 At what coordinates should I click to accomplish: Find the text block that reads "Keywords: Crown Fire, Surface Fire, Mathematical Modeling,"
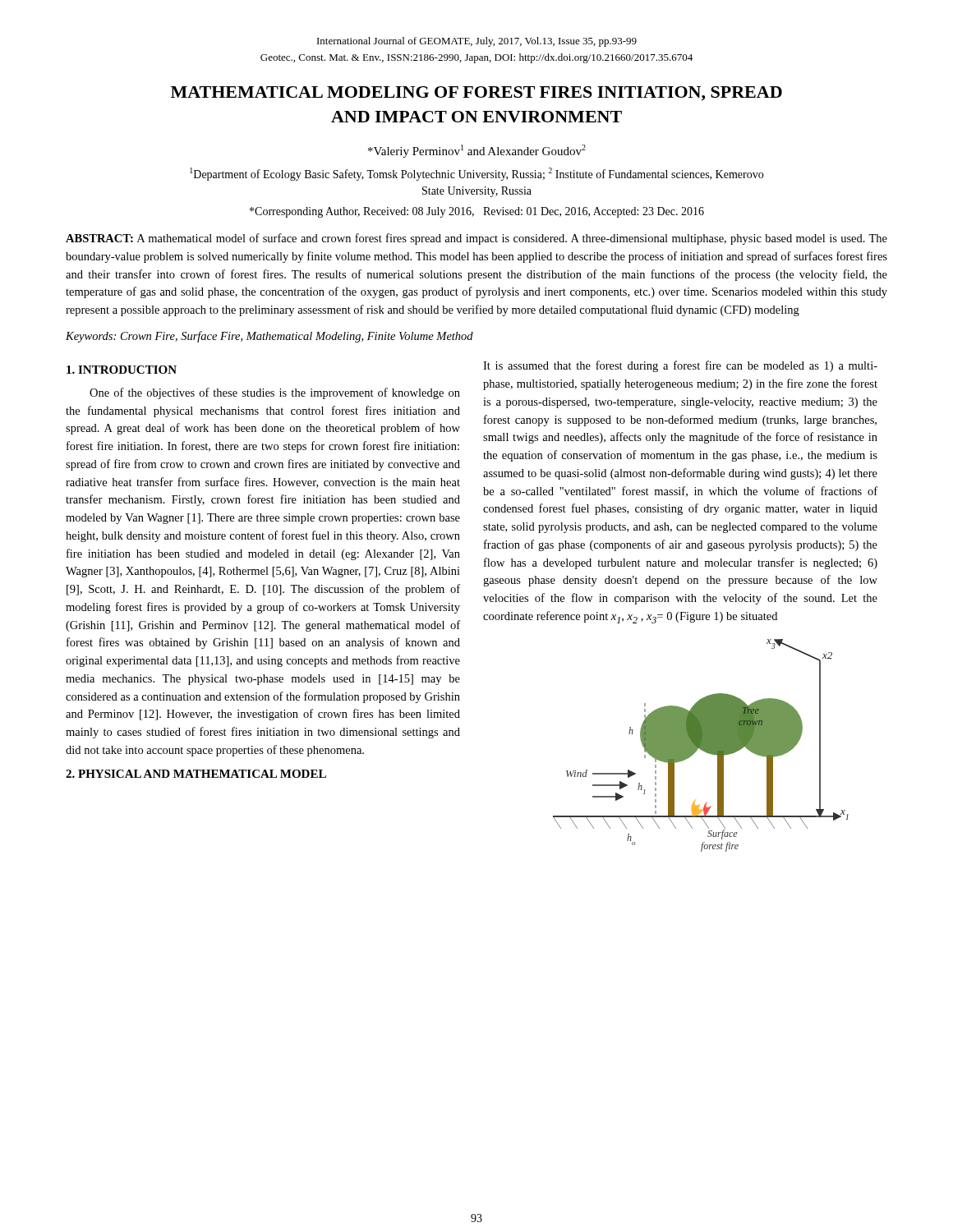(x=269, y=336)
